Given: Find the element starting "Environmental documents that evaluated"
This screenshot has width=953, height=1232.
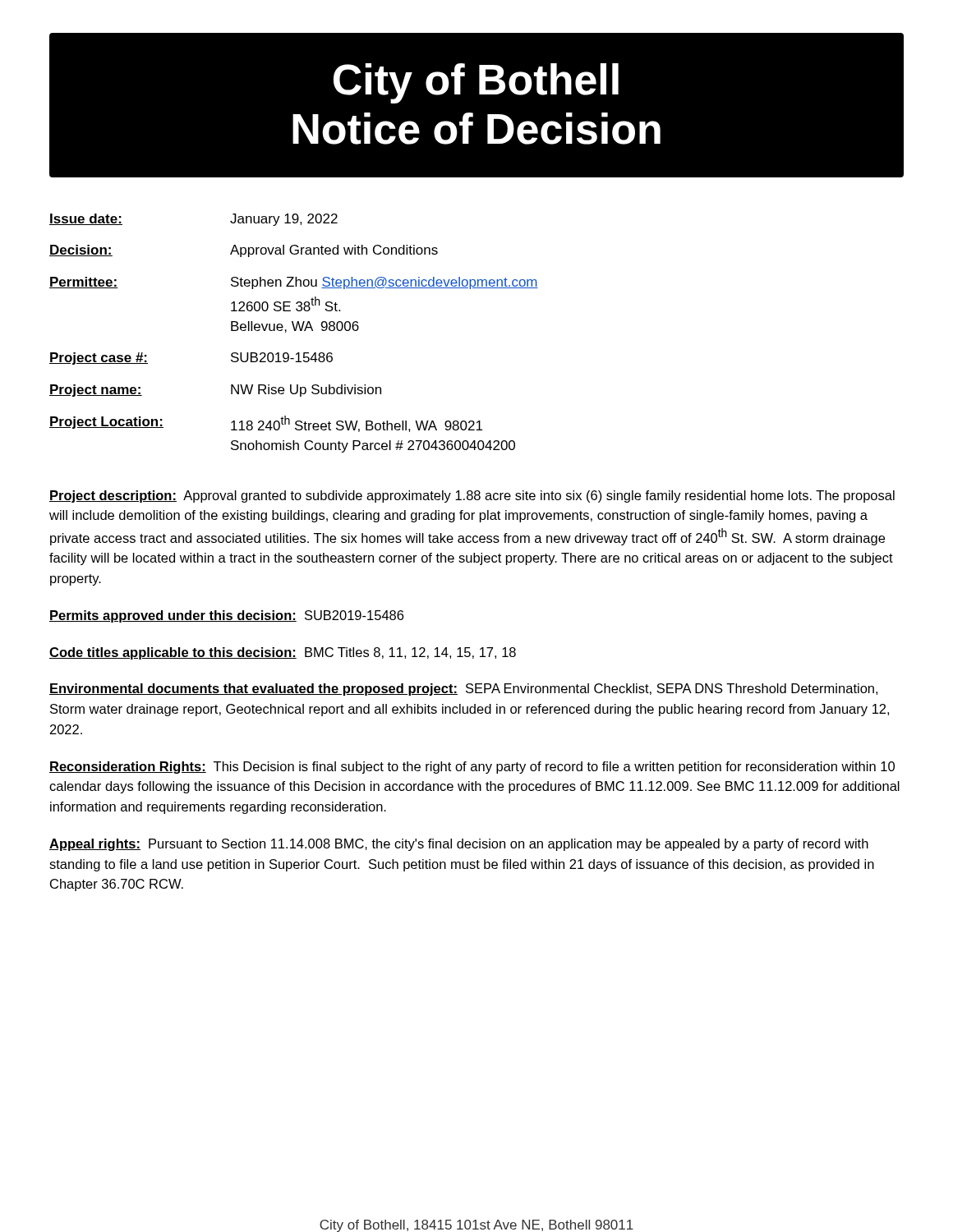Looking at the screenshot, I should click(x=470, y=709).
